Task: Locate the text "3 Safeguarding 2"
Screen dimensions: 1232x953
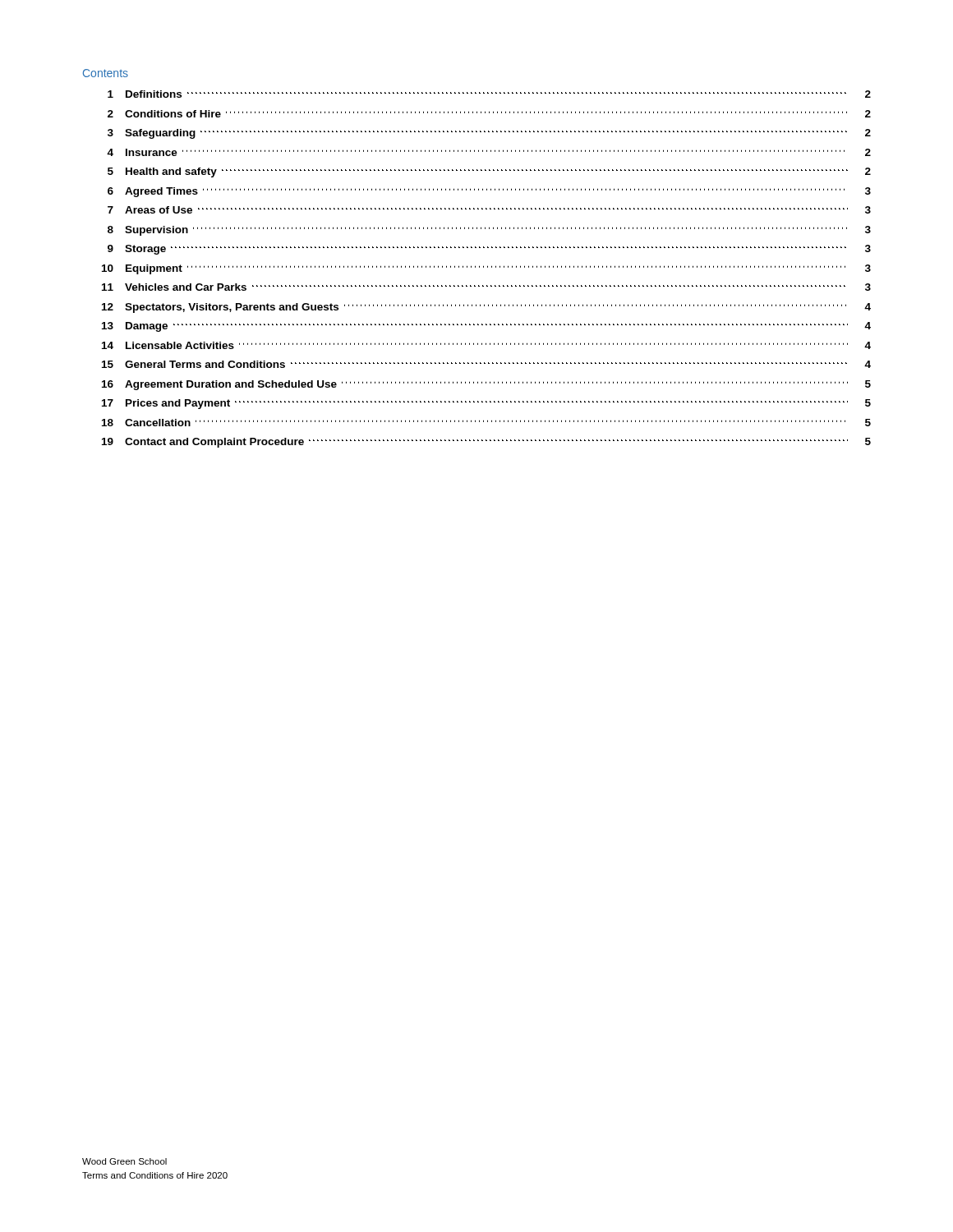Action: click(476, 133)
